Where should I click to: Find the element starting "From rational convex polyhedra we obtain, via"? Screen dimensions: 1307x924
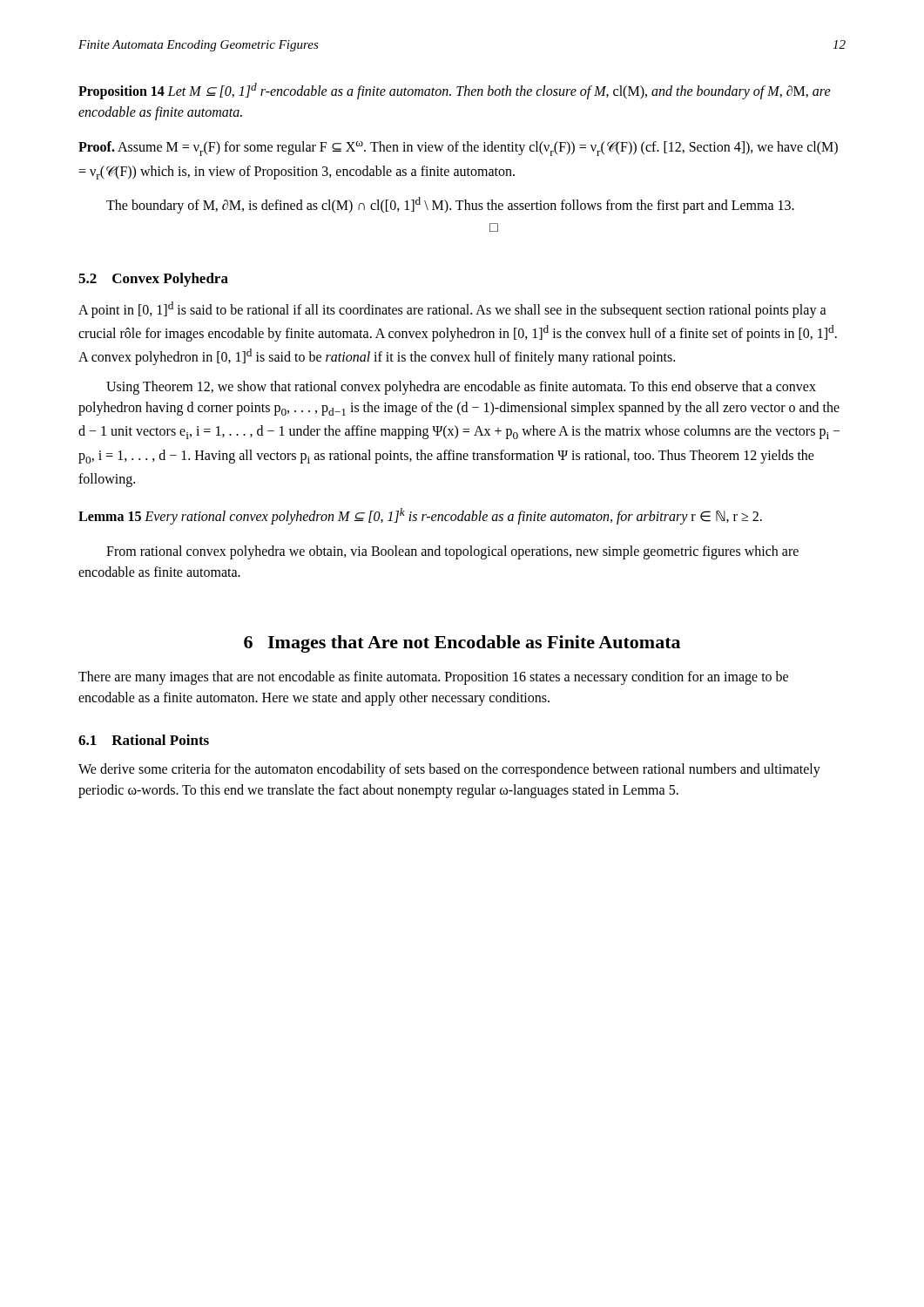pos(462,562)
